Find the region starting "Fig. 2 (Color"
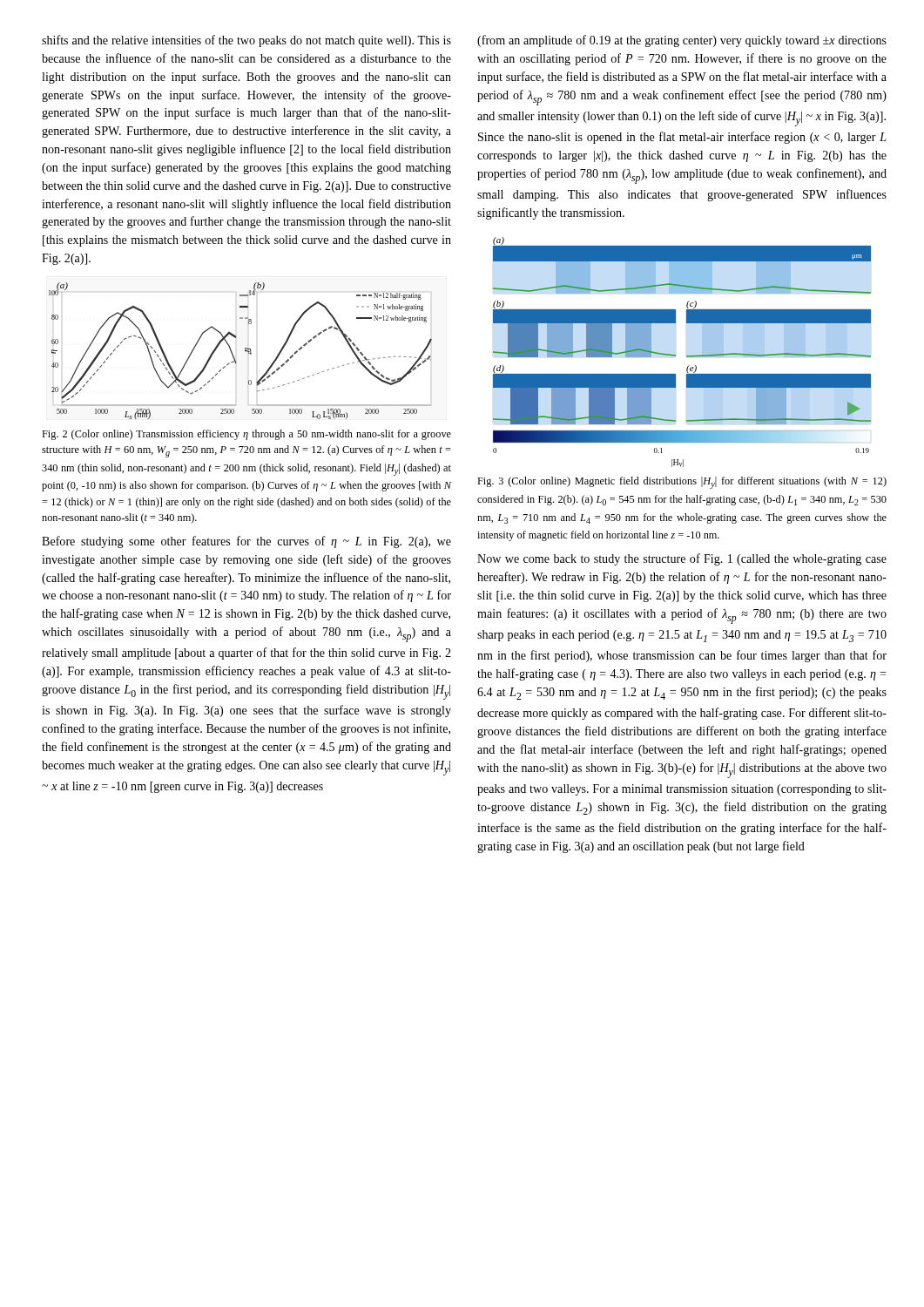The height and width of the screenshot is (1307, 924). [x=246, y=476]
